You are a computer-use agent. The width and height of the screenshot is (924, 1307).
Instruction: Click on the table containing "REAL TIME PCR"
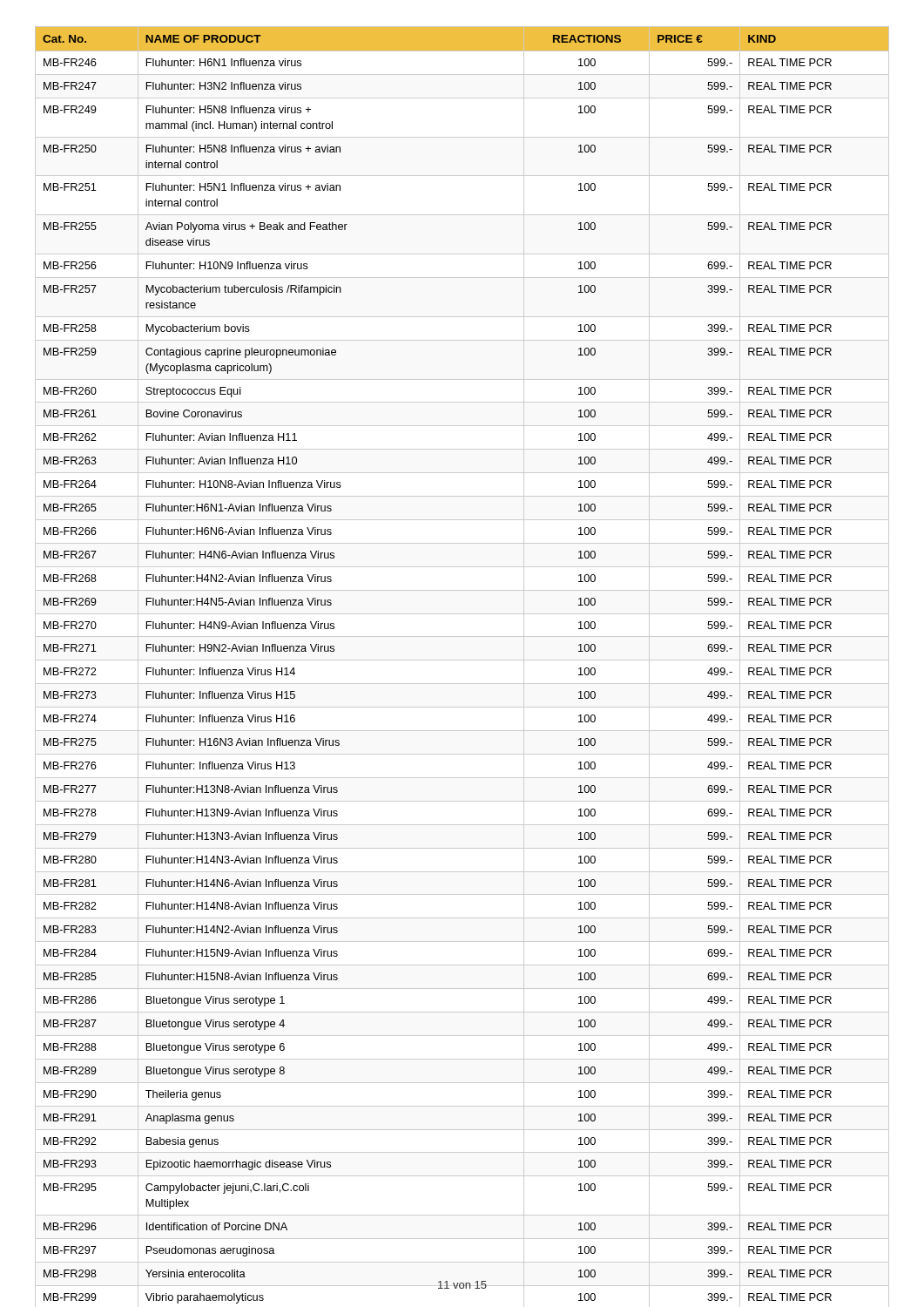(x=462, y=667)
